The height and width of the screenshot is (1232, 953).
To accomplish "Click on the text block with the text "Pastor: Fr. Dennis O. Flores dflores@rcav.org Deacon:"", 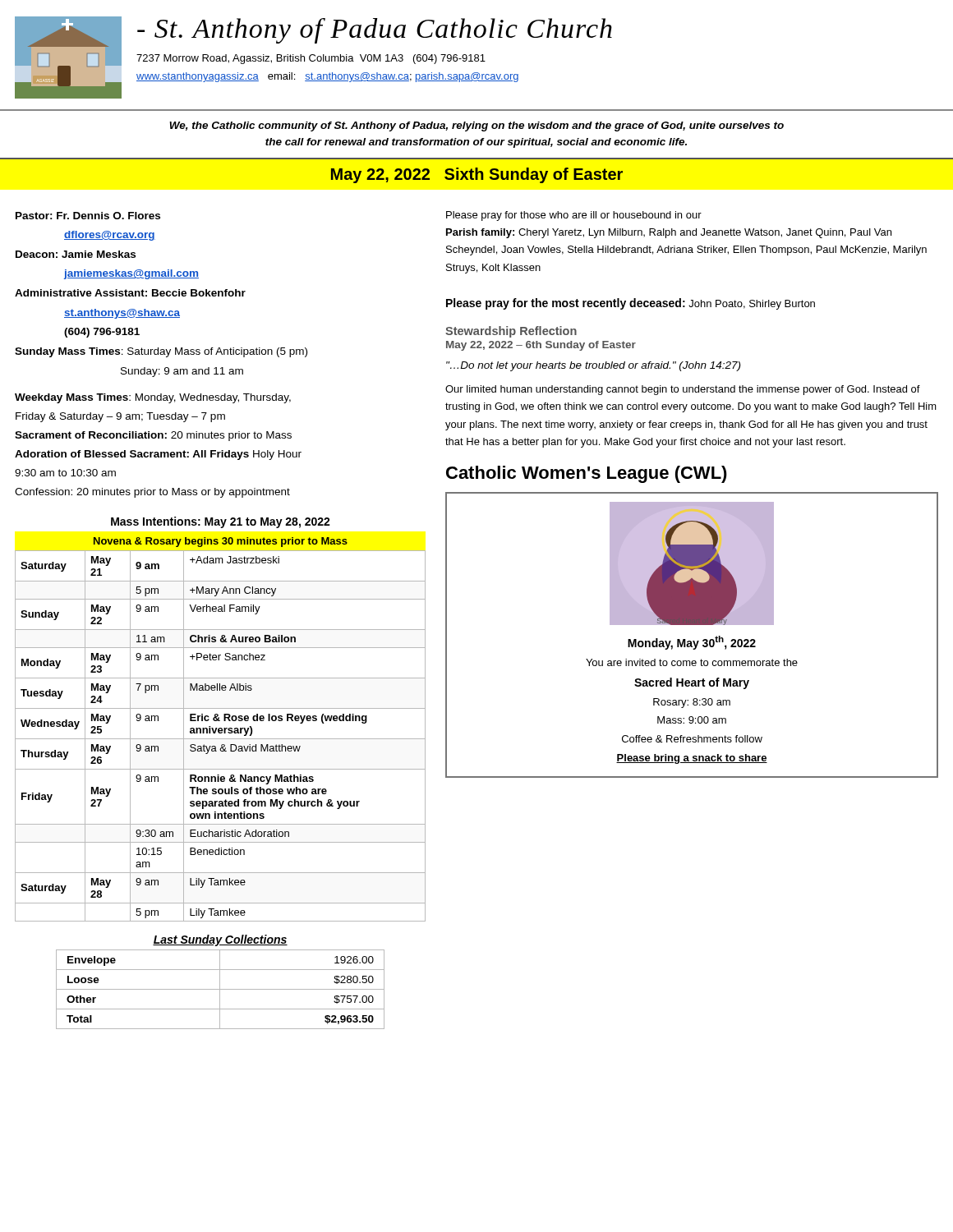I will tap(220, 293).
